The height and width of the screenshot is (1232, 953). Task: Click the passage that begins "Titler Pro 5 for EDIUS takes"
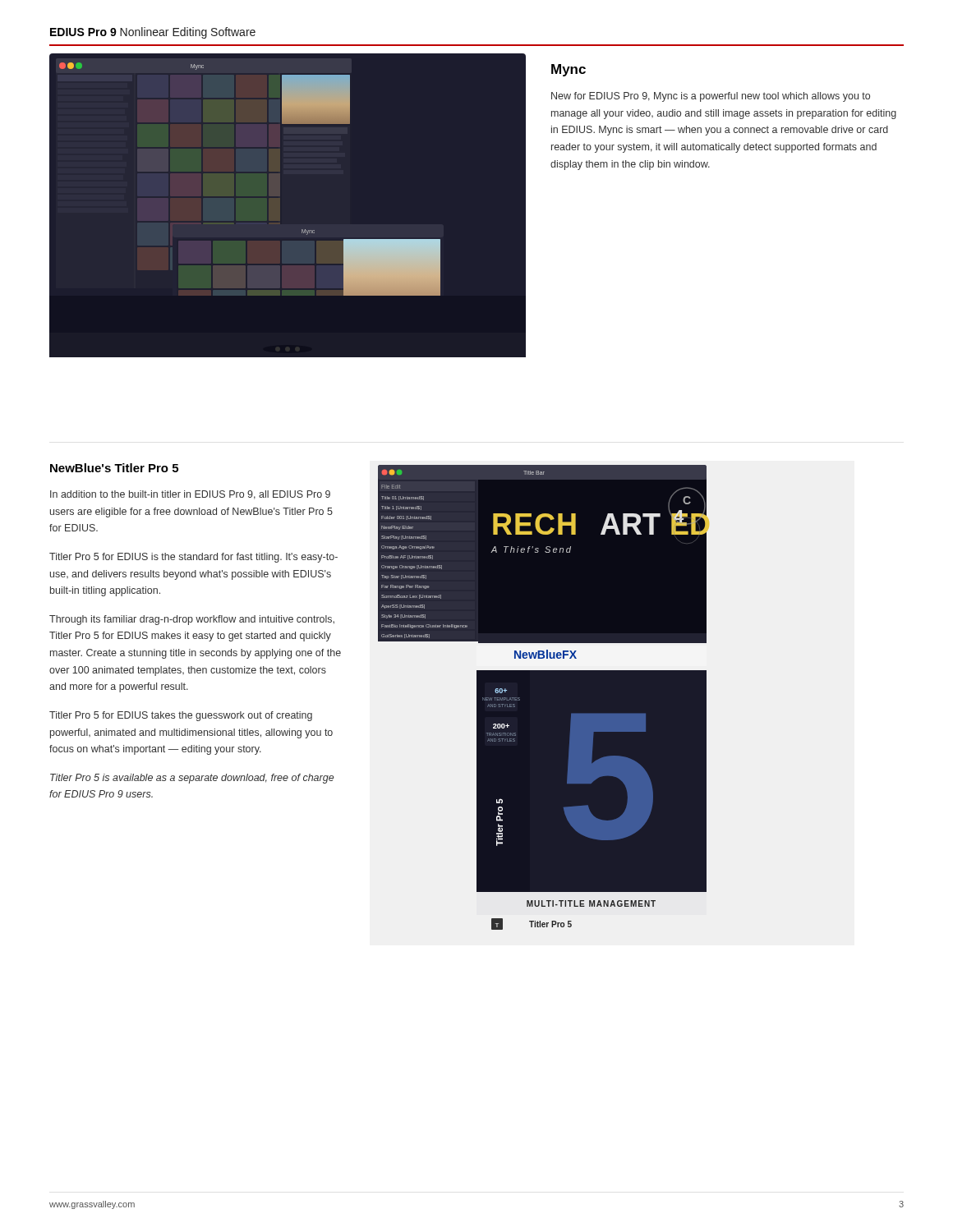tap(191, 732)
